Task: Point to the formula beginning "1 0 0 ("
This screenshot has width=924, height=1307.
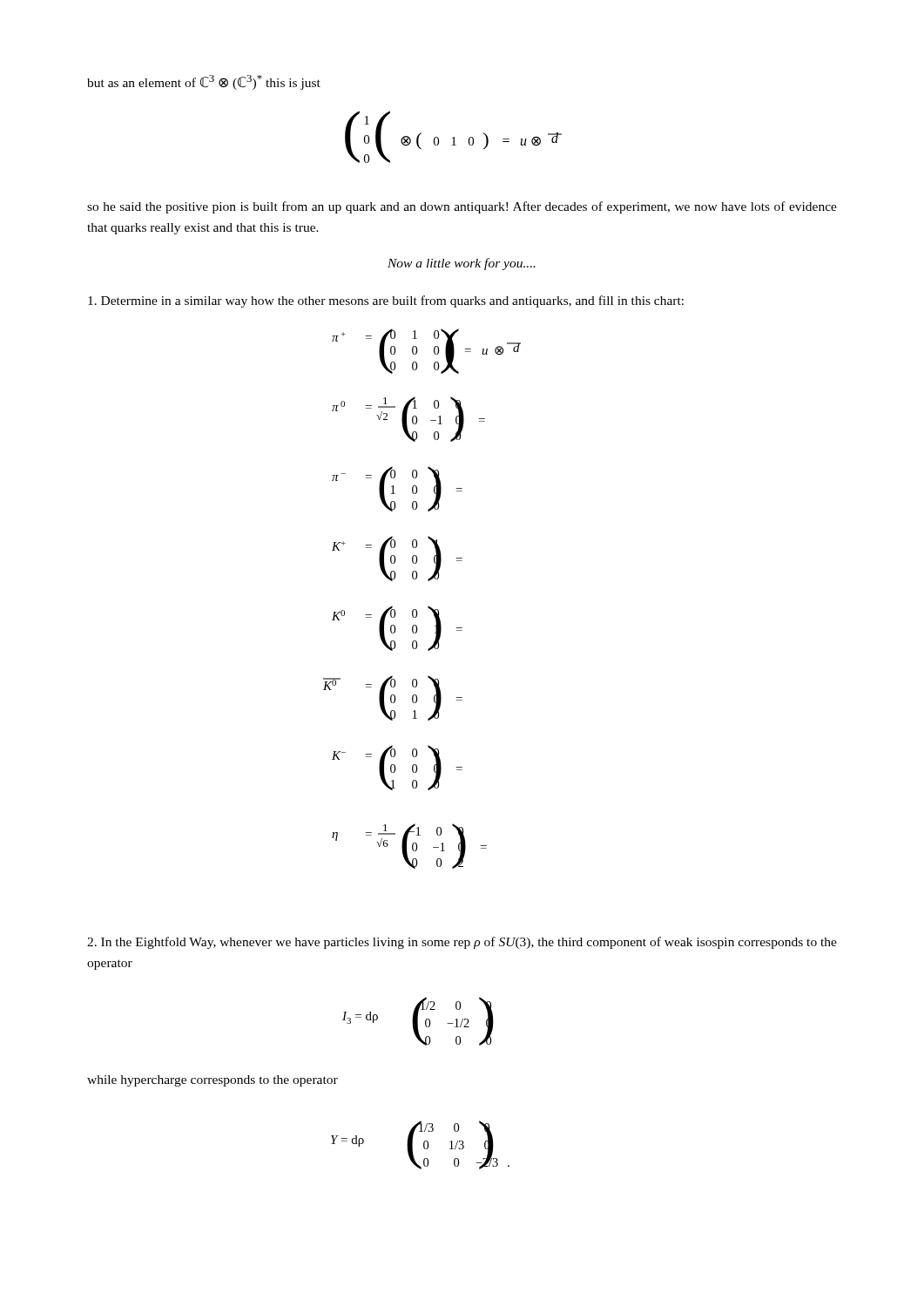Action: pos(462,142)
